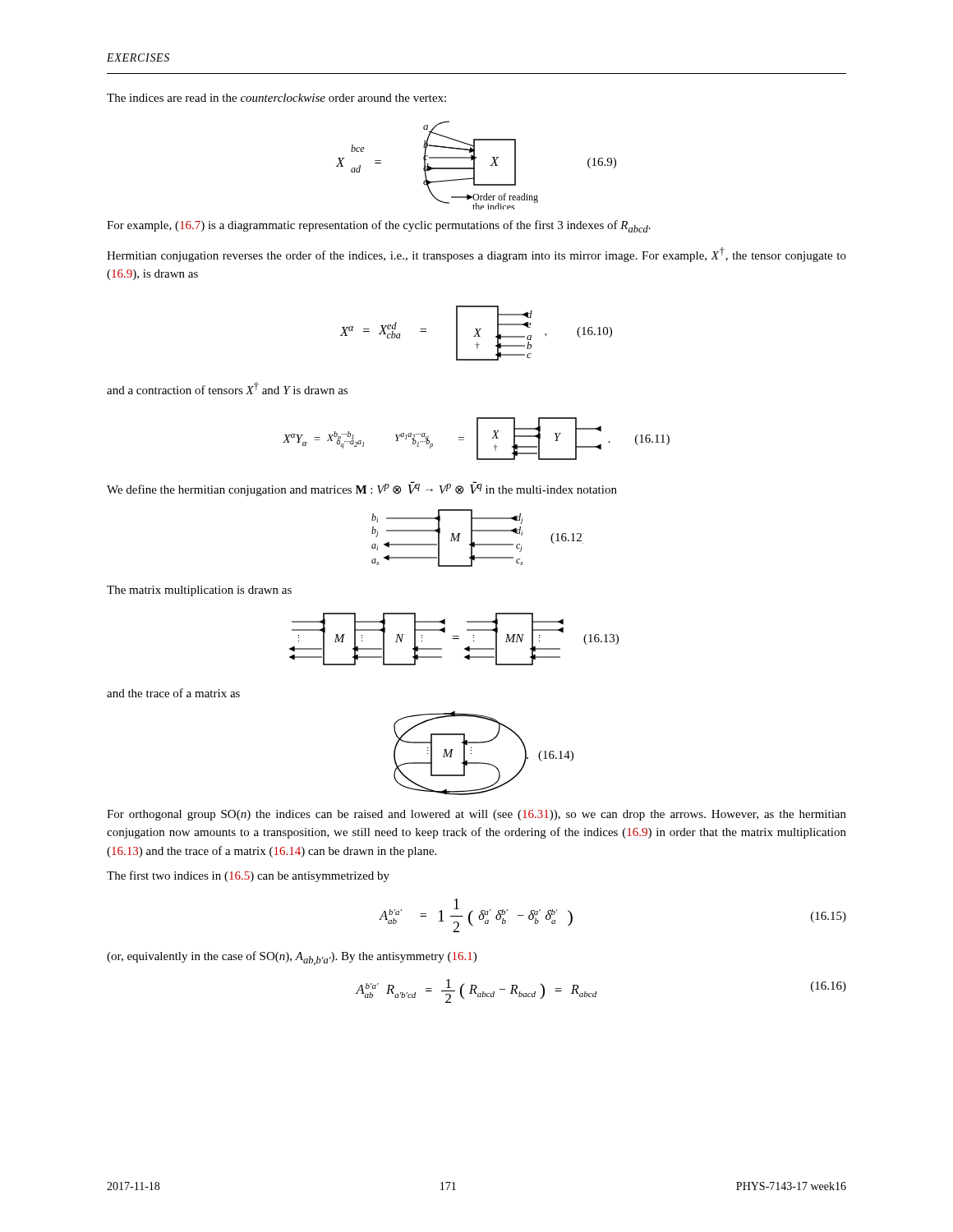953x1232 pixels.
Task: Find the block on this page that starts "We define the hermitian conjugation and matrices M"
Action: 362,488
